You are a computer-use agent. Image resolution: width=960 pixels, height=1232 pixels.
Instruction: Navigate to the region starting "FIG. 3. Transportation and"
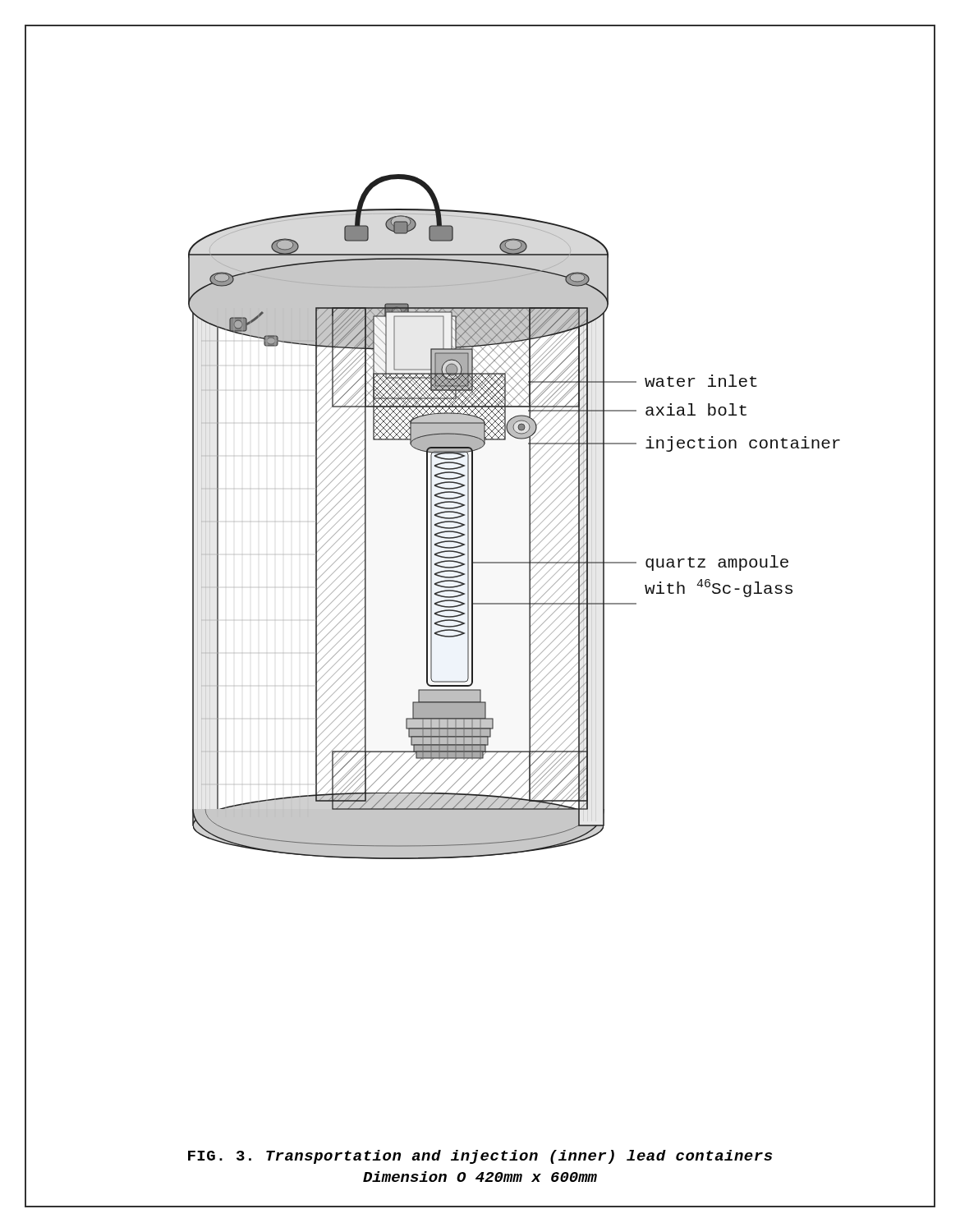tap(480, 1167)
